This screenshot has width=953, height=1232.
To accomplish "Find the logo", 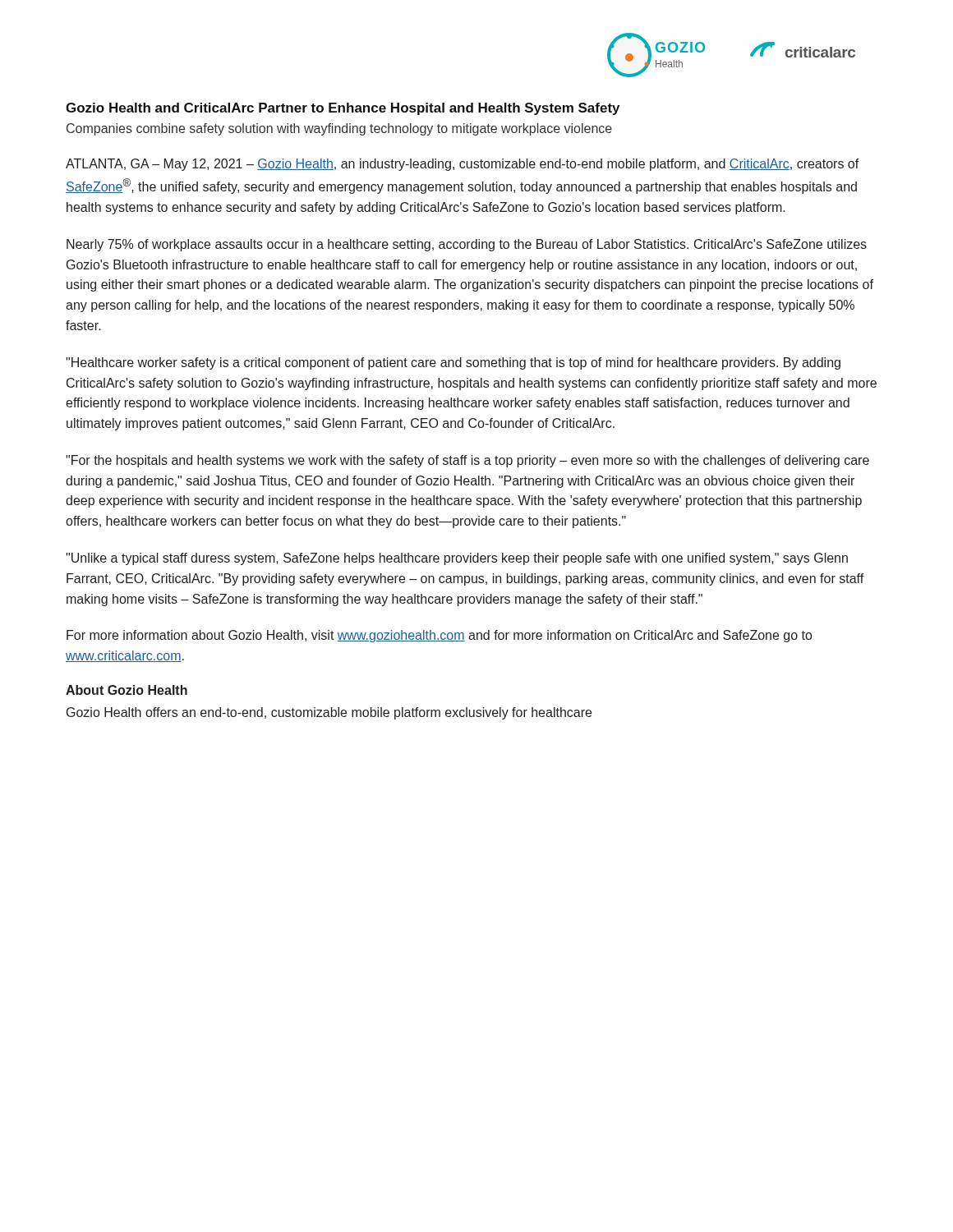I will click(x=476, y=55).
